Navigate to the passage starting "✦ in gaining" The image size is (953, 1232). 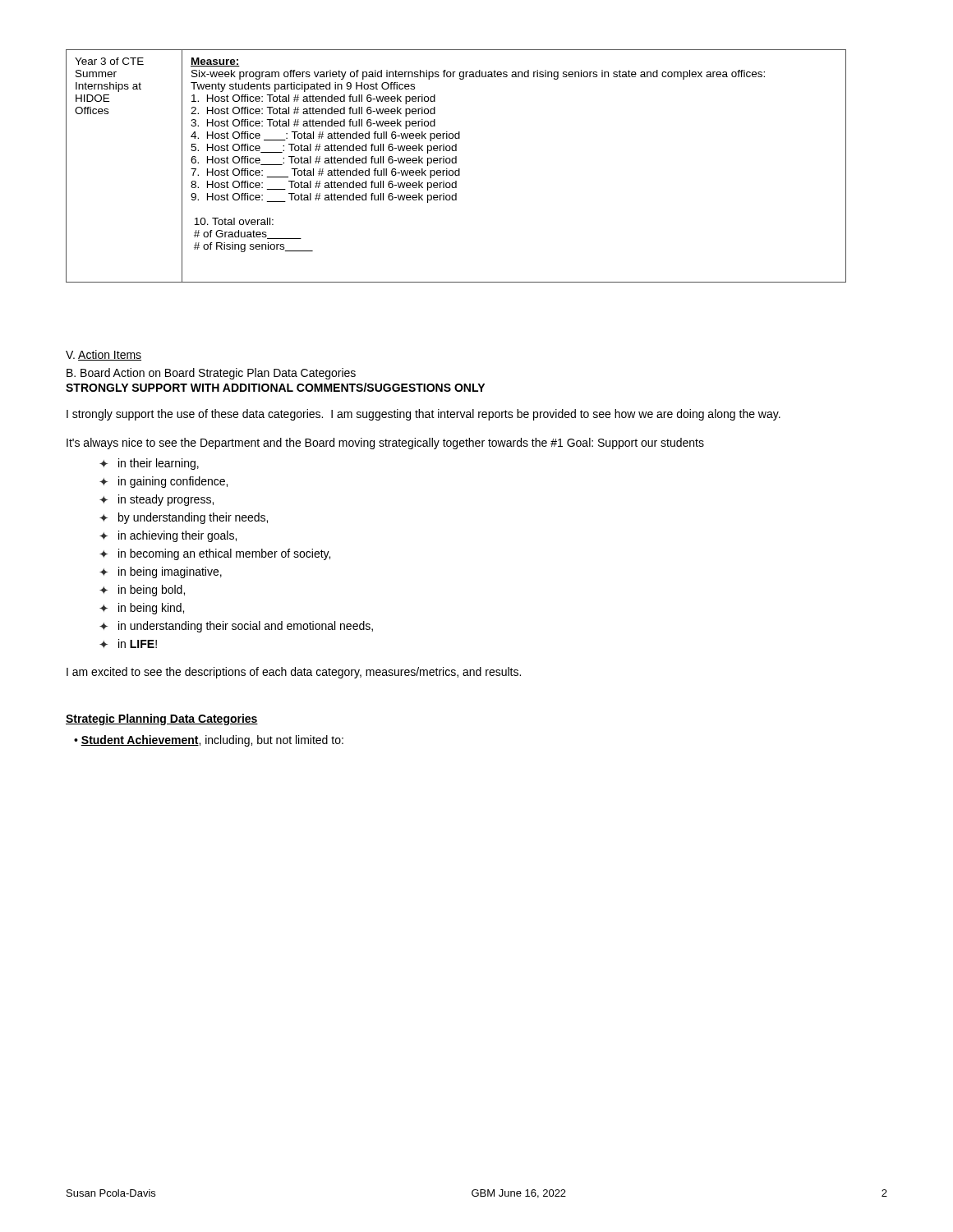[x=164, y=482]
